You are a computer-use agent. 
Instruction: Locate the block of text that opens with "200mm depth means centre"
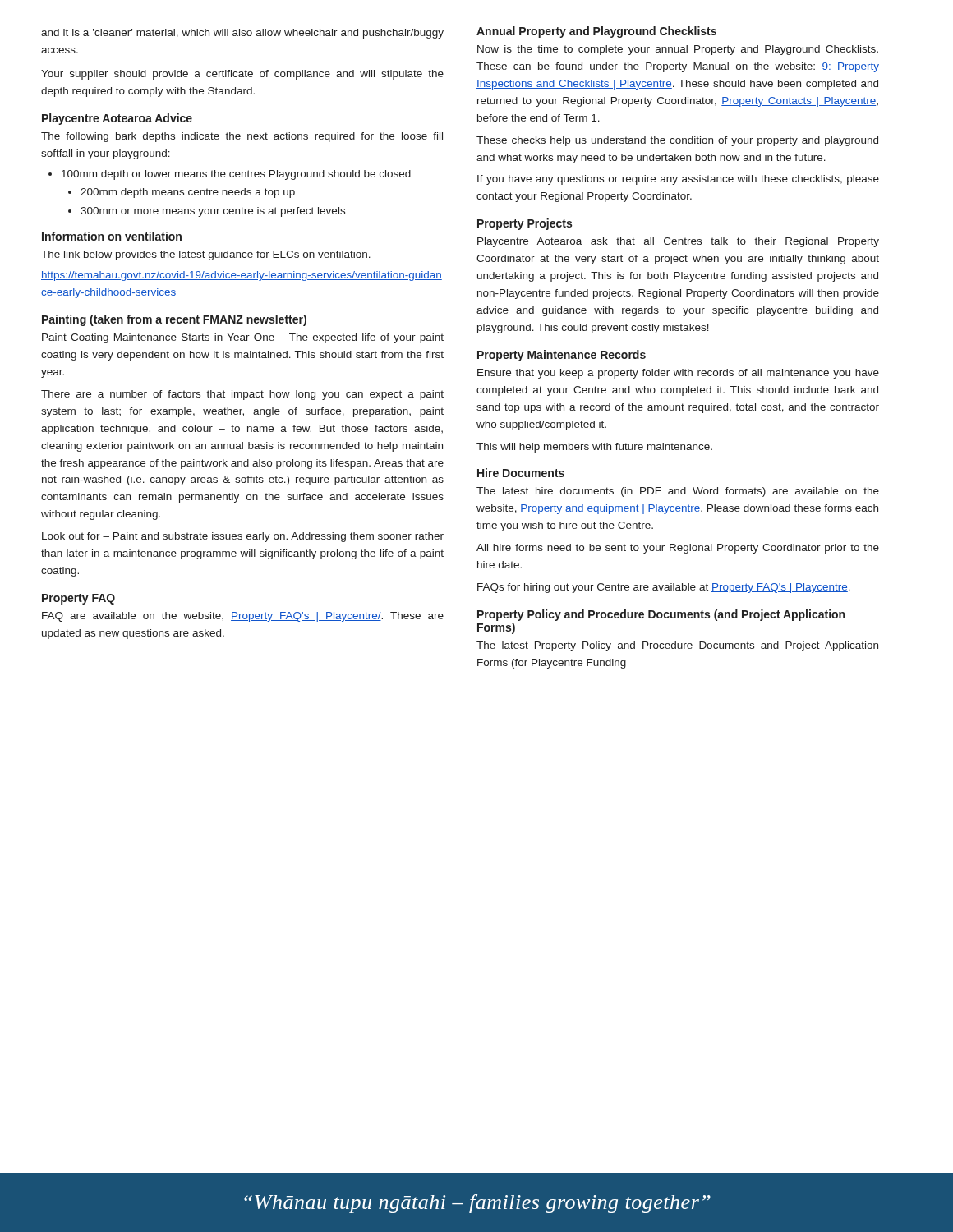coord(242,193)
